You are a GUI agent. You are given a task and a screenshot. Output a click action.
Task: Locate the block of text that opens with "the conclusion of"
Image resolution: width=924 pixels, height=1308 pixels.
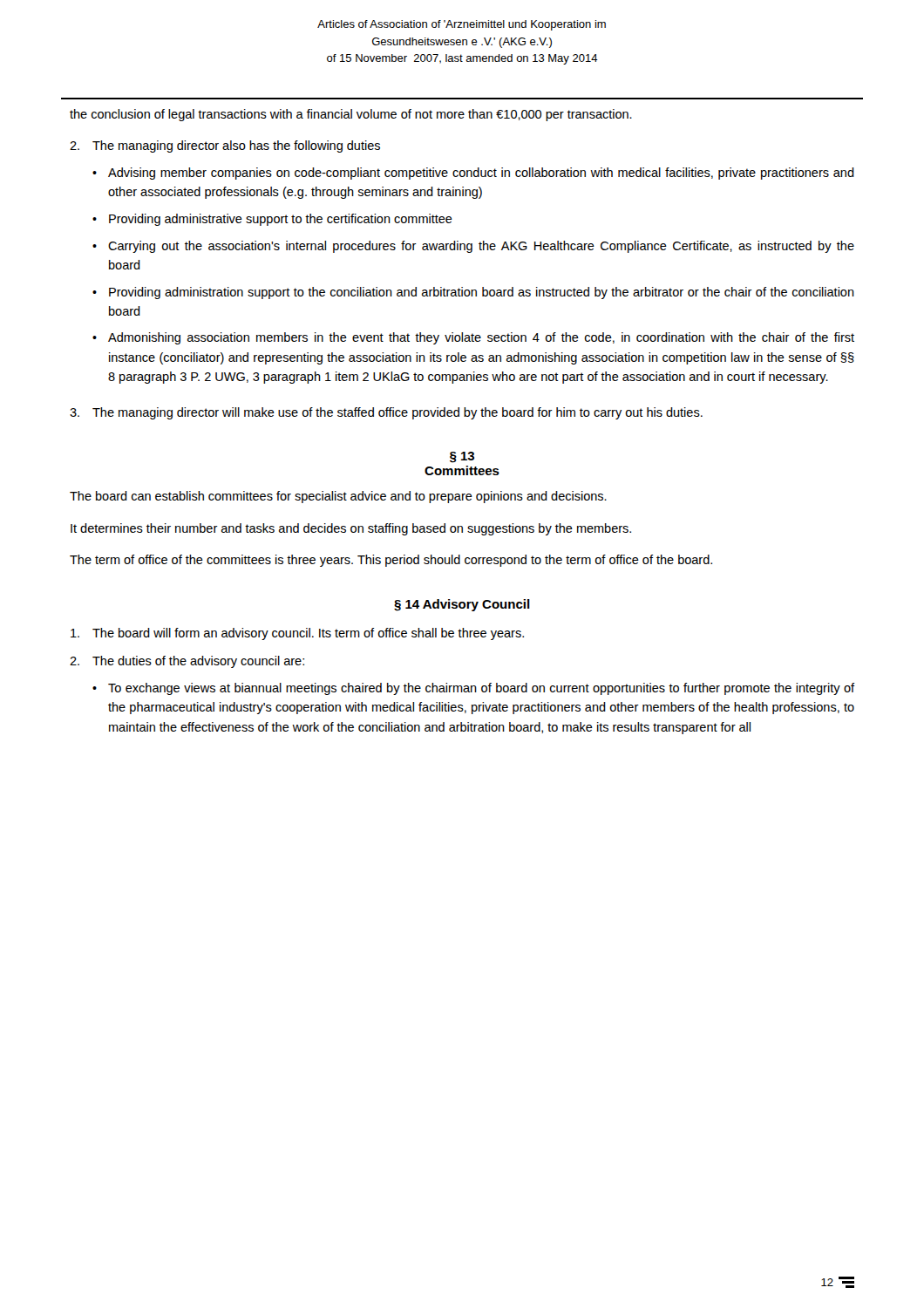click(351, 114)
